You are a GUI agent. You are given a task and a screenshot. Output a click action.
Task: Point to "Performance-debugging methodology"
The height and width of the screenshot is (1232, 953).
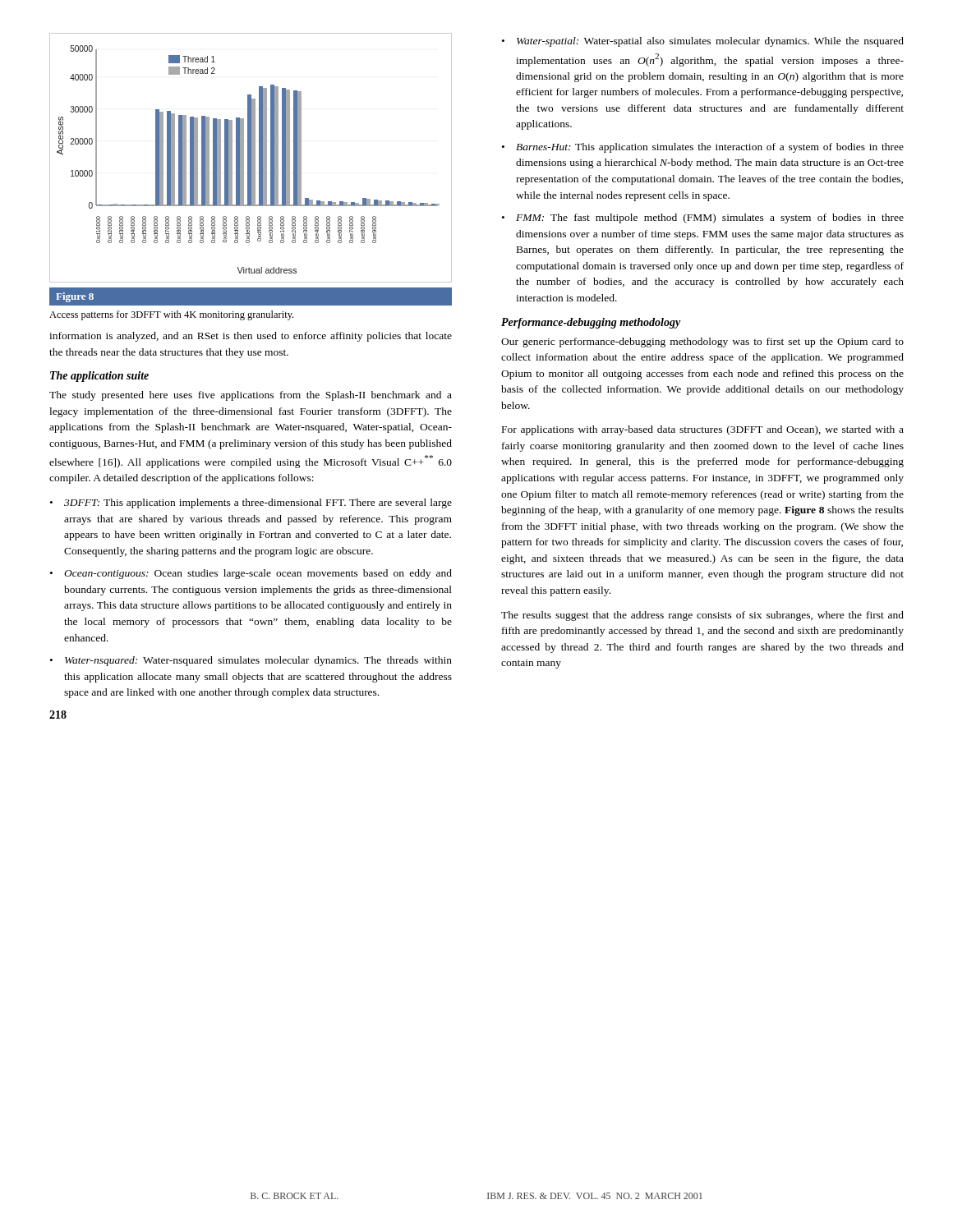coord(591,322)
